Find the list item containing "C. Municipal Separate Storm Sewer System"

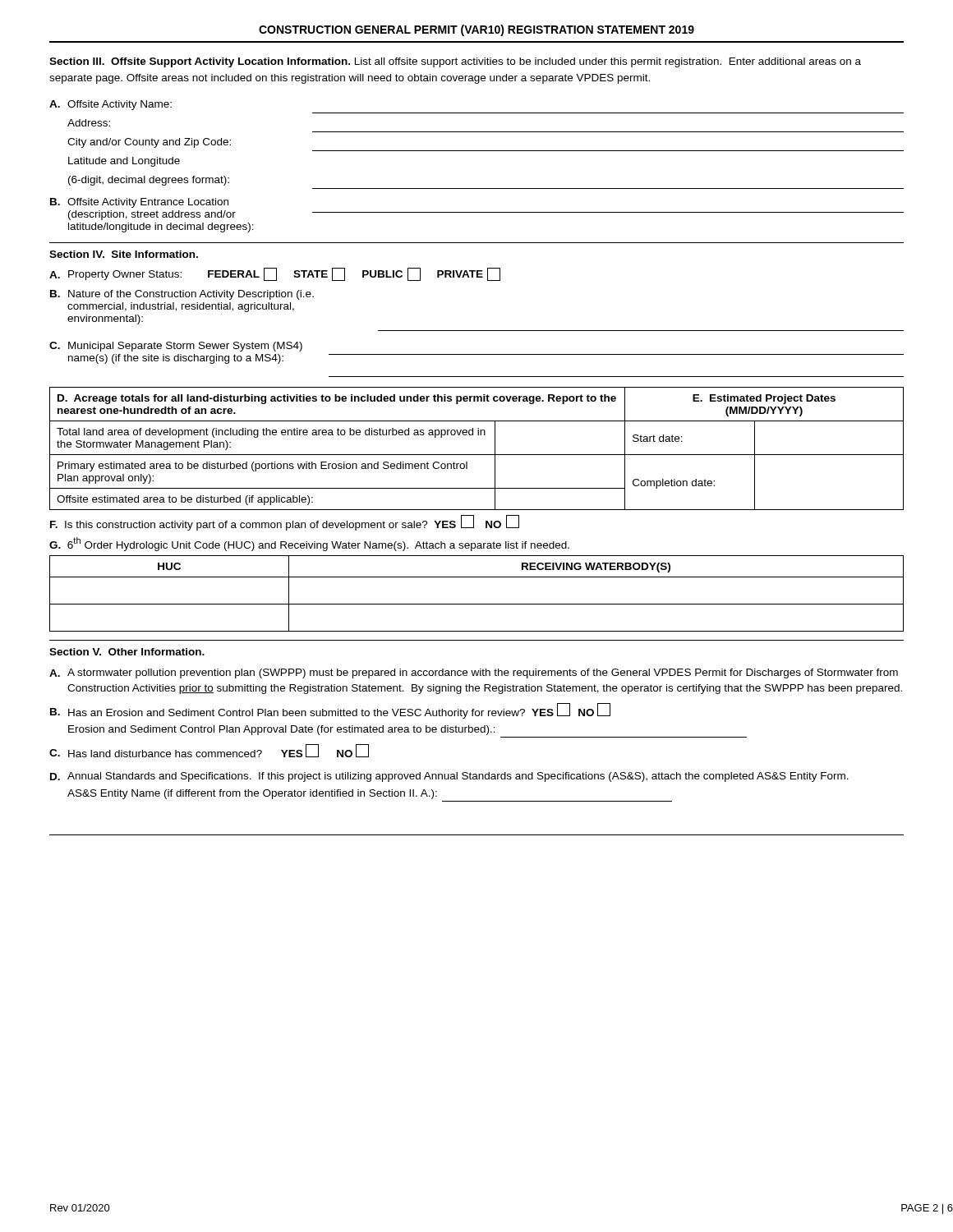click(x=476, y=358)
